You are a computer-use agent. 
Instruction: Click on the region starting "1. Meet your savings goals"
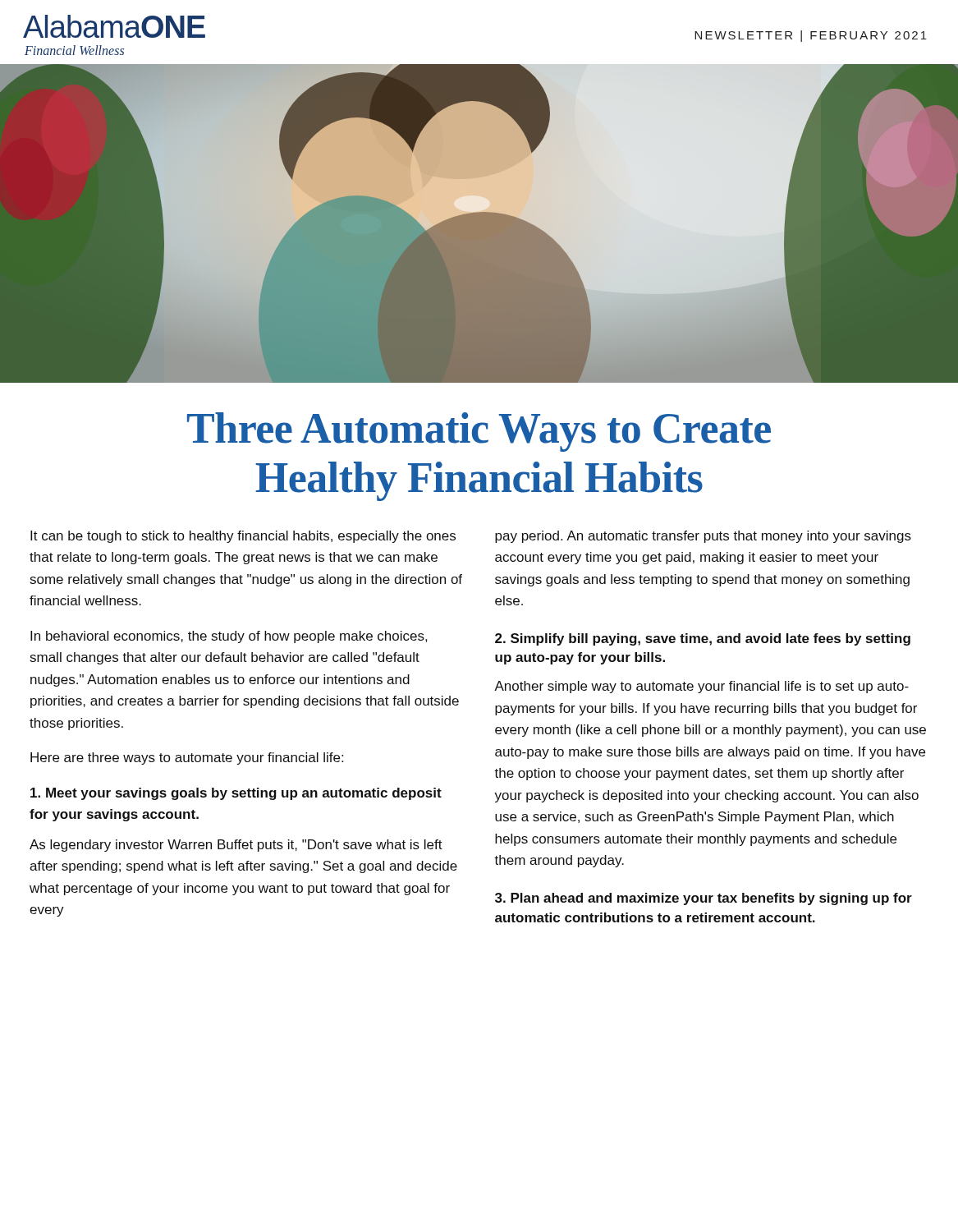point(235,804)
